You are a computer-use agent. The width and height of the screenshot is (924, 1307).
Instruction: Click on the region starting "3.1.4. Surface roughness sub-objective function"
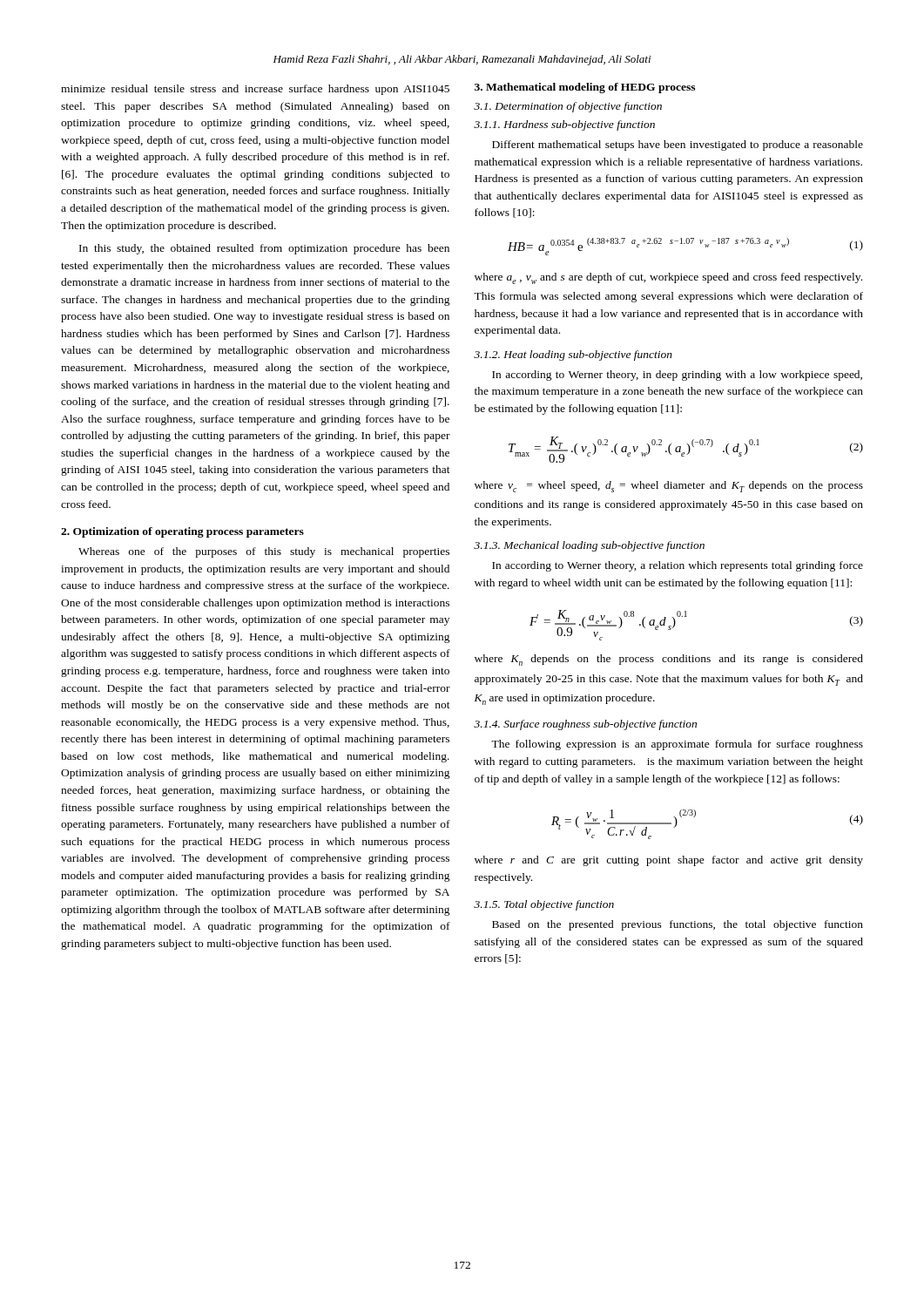pyautogui.click(x=586, y=724)
